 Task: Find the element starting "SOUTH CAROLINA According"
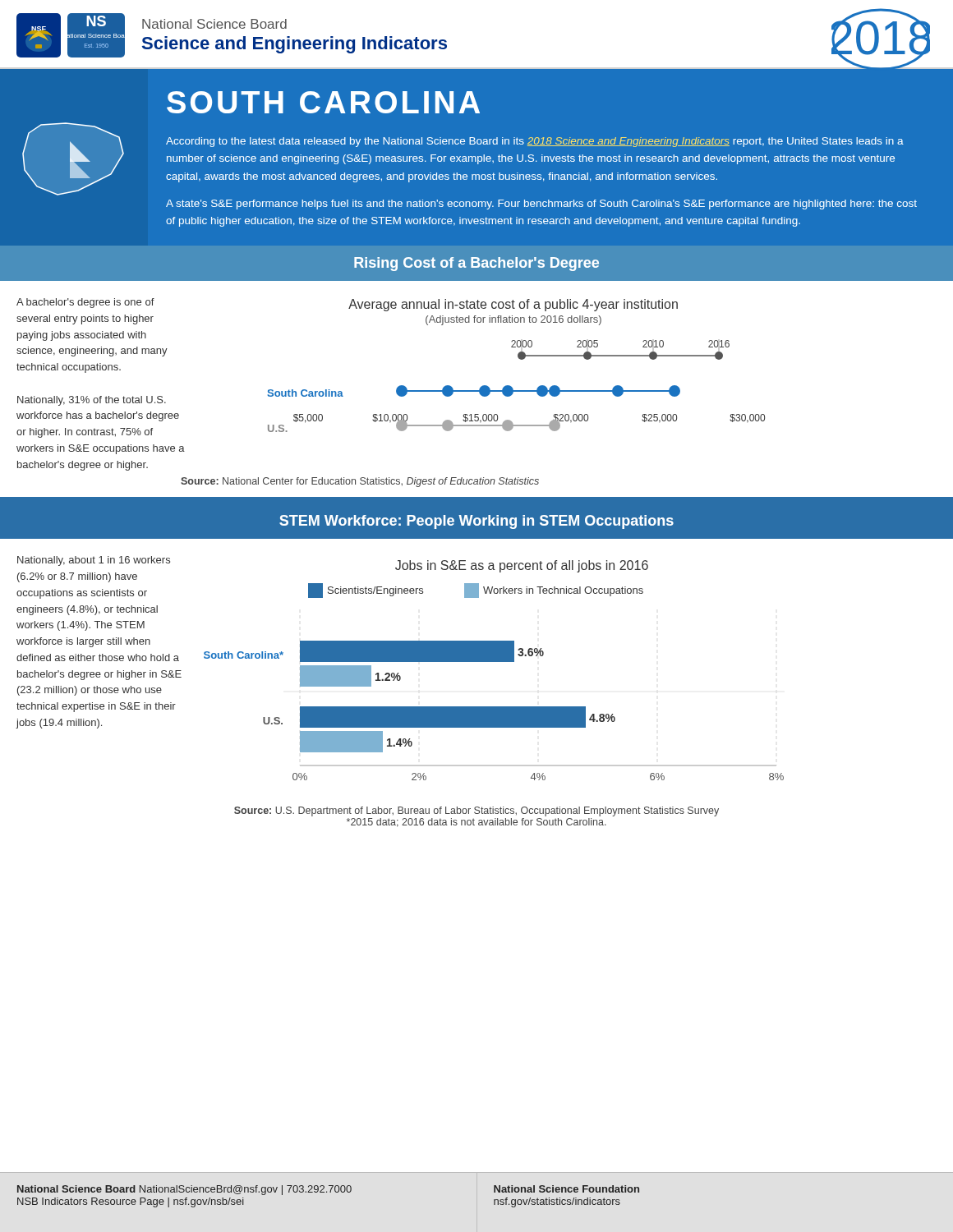pos(476,157)
